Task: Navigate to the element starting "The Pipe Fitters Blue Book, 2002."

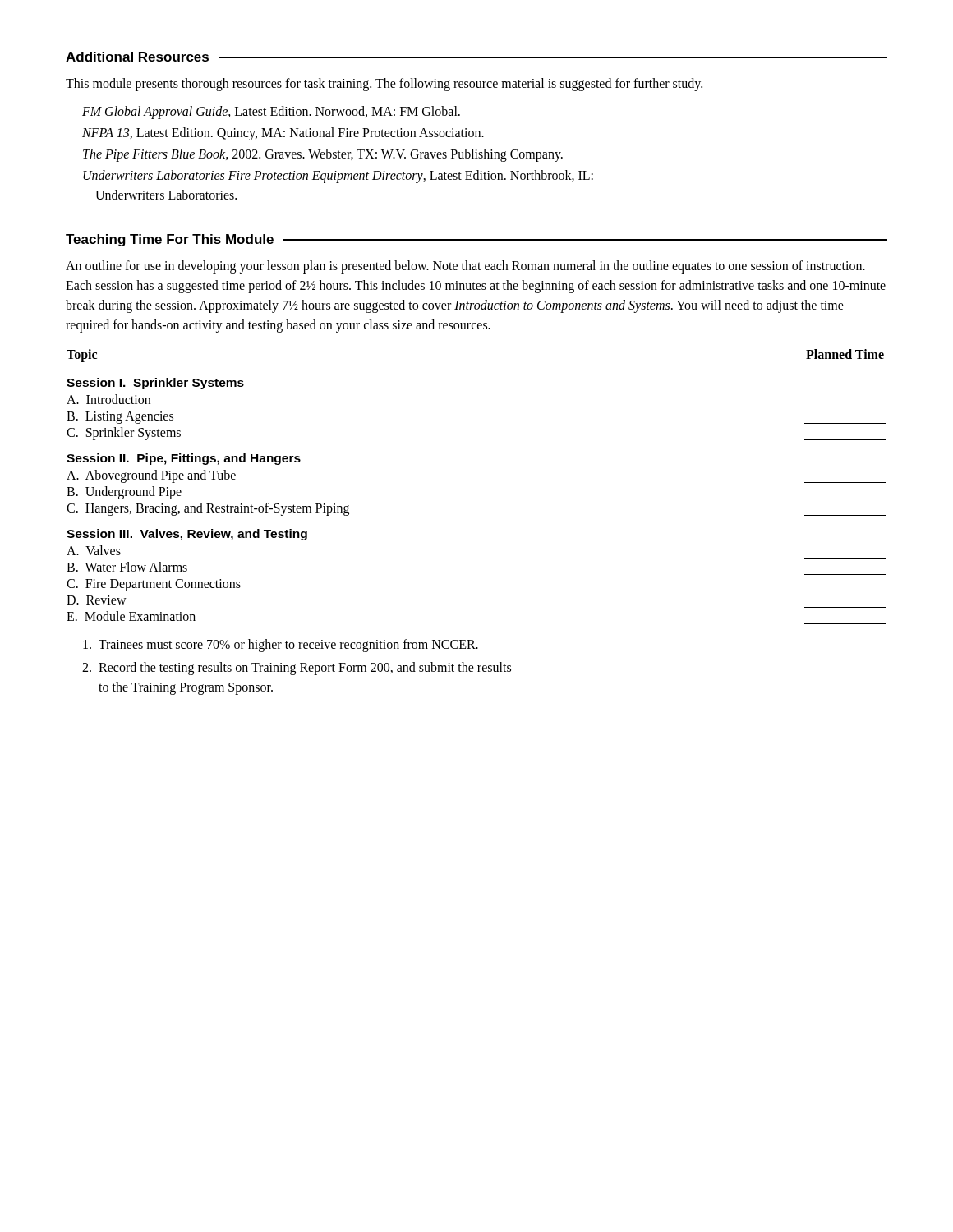Action: point(323,154)
